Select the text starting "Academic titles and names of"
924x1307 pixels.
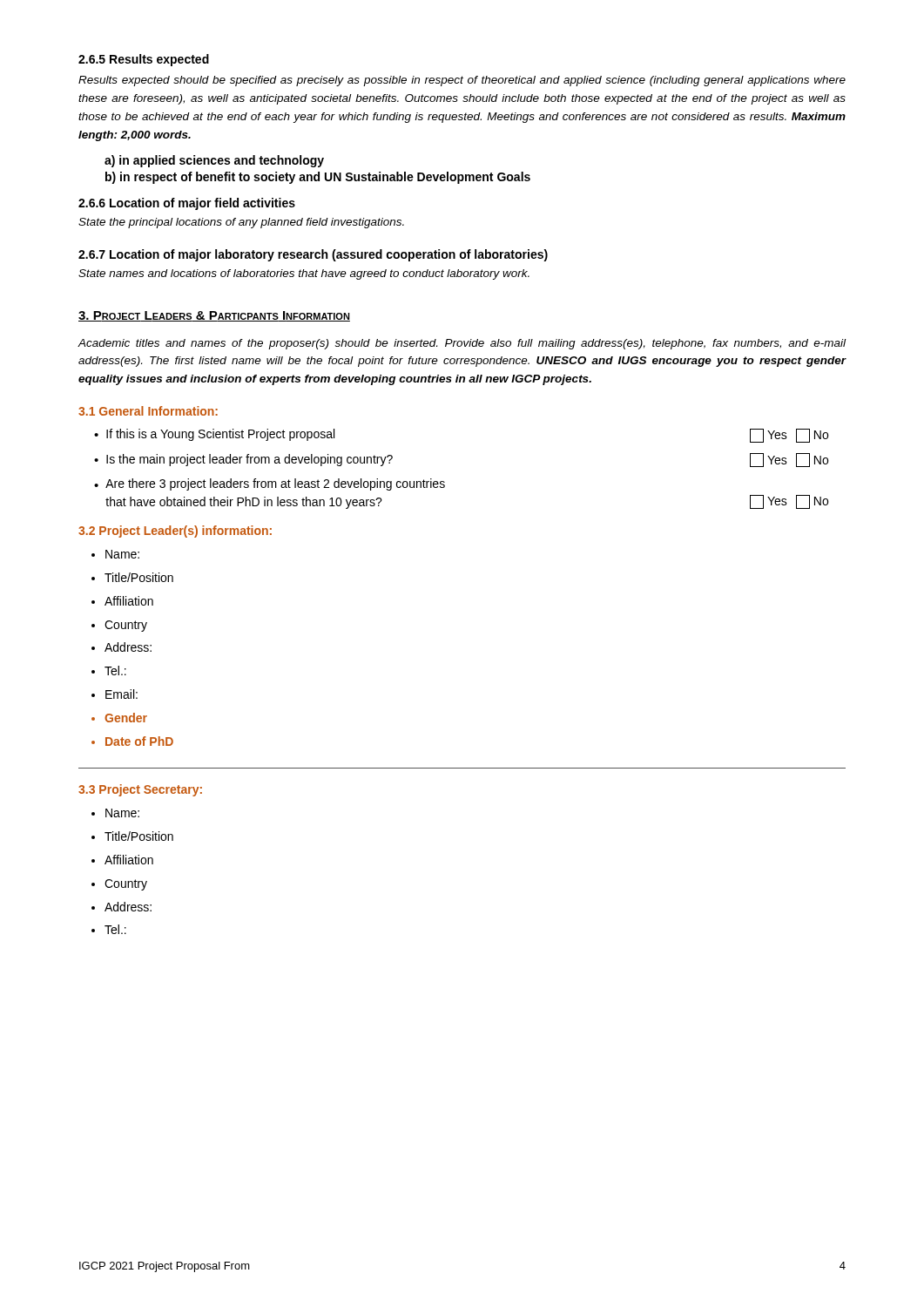(462, 361)
